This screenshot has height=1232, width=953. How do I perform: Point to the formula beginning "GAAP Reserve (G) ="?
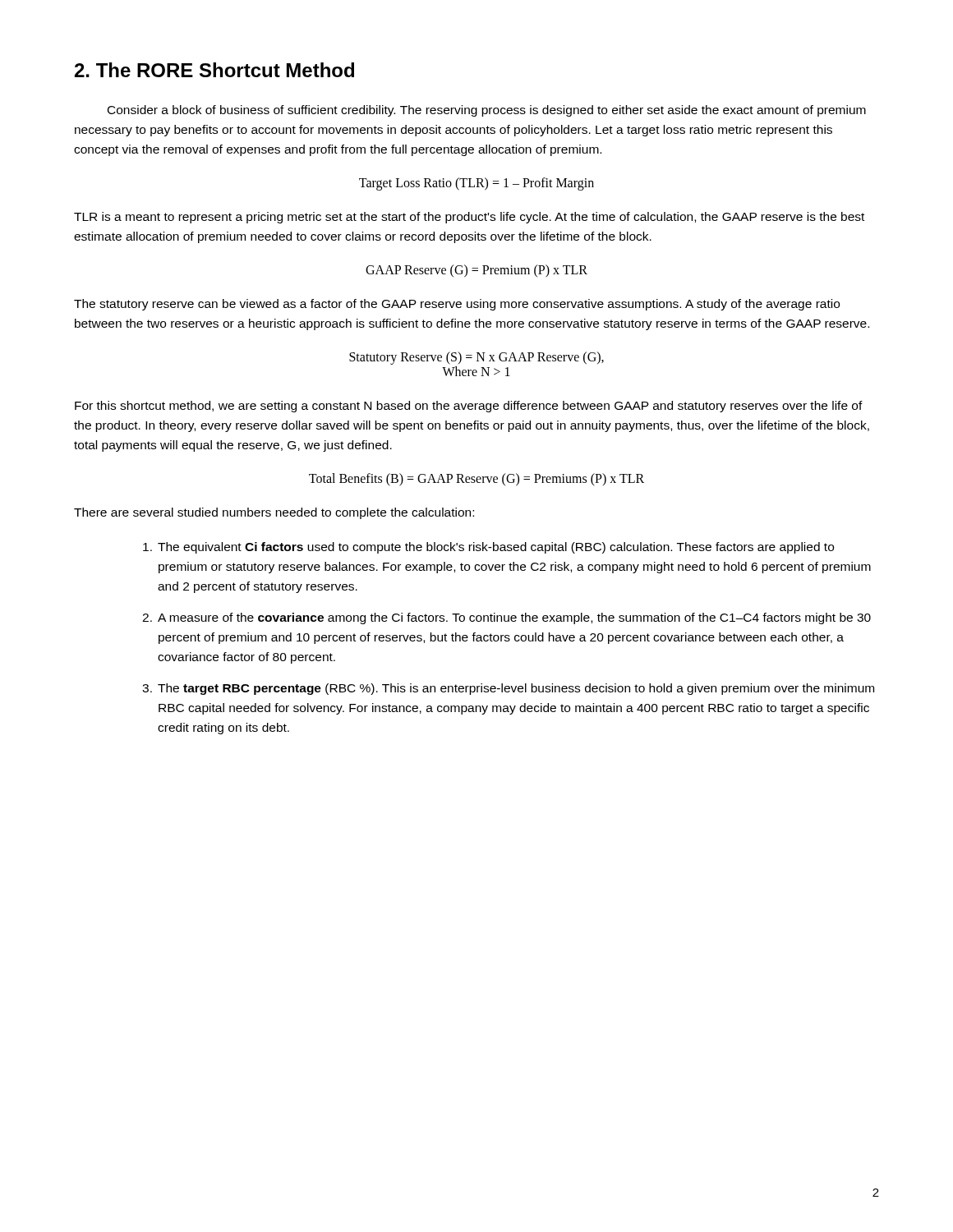click(x=476, y=270)
